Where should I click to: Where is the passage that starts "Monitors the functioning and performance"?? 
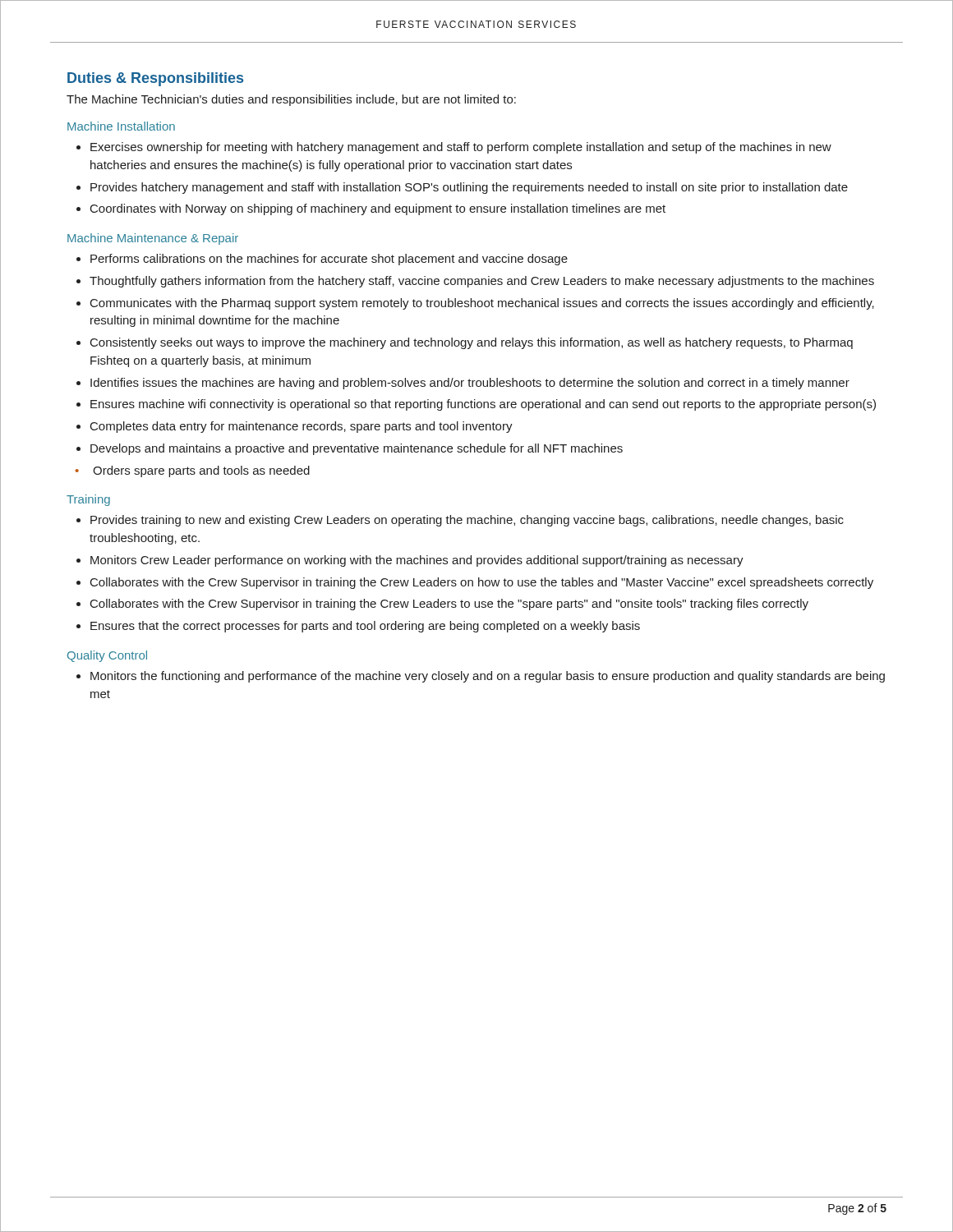tap(488, 684)
